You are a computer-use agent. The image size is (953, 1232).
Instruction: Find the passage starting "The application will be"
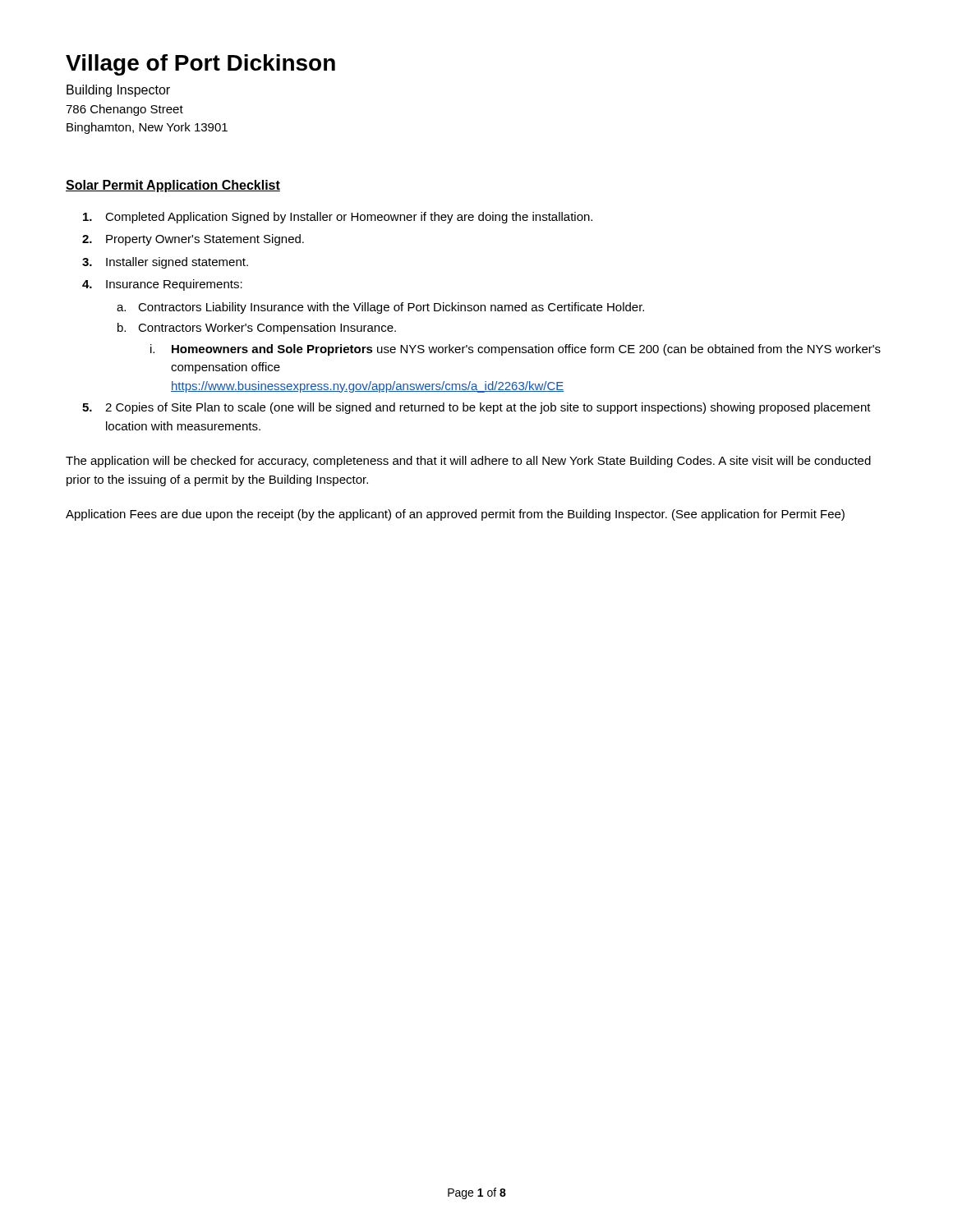pyautogui.click(x=468, y=470)
